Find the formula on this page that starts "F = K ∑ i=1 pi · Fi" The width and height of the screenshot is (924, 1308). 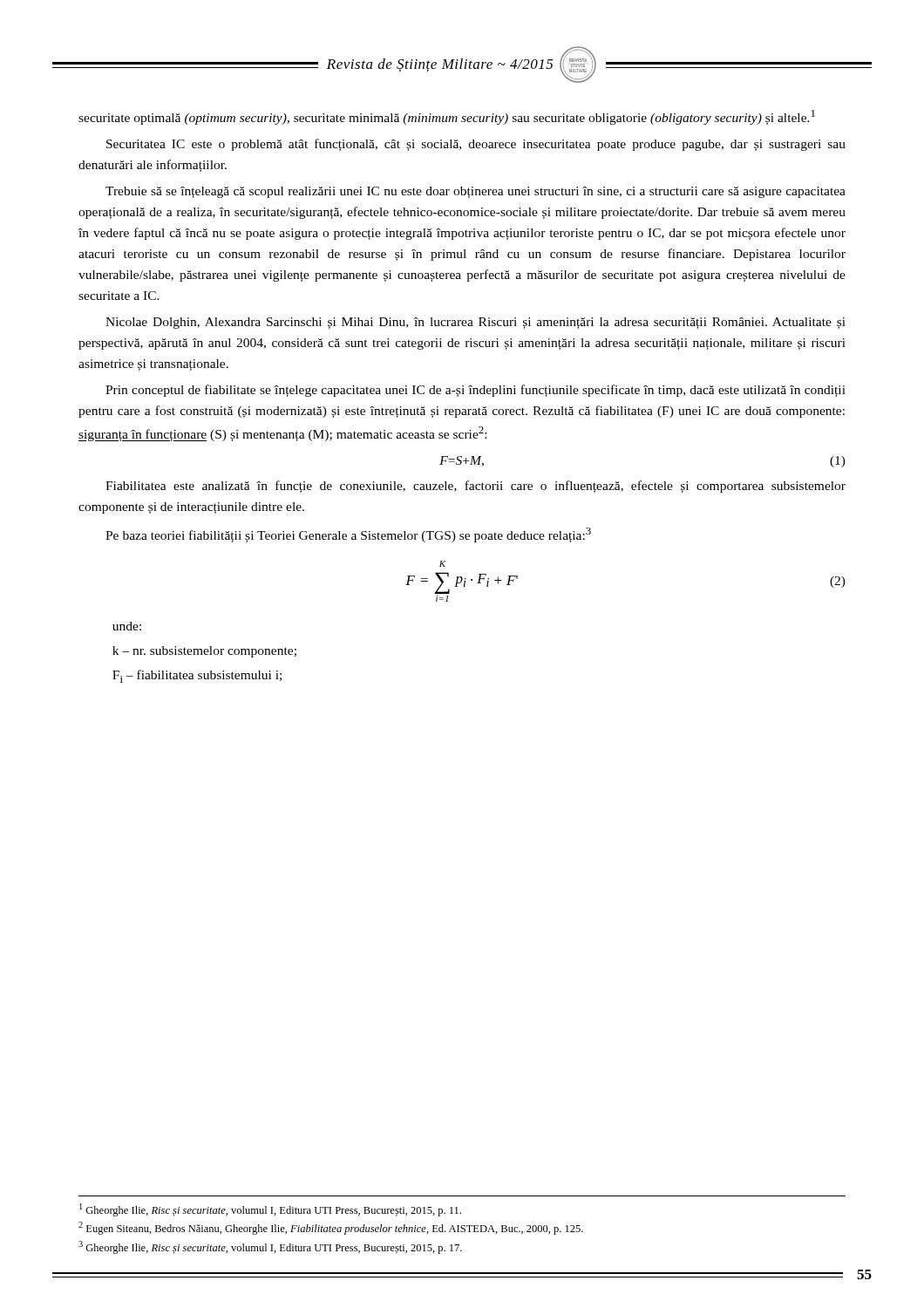tap(442, 564)
